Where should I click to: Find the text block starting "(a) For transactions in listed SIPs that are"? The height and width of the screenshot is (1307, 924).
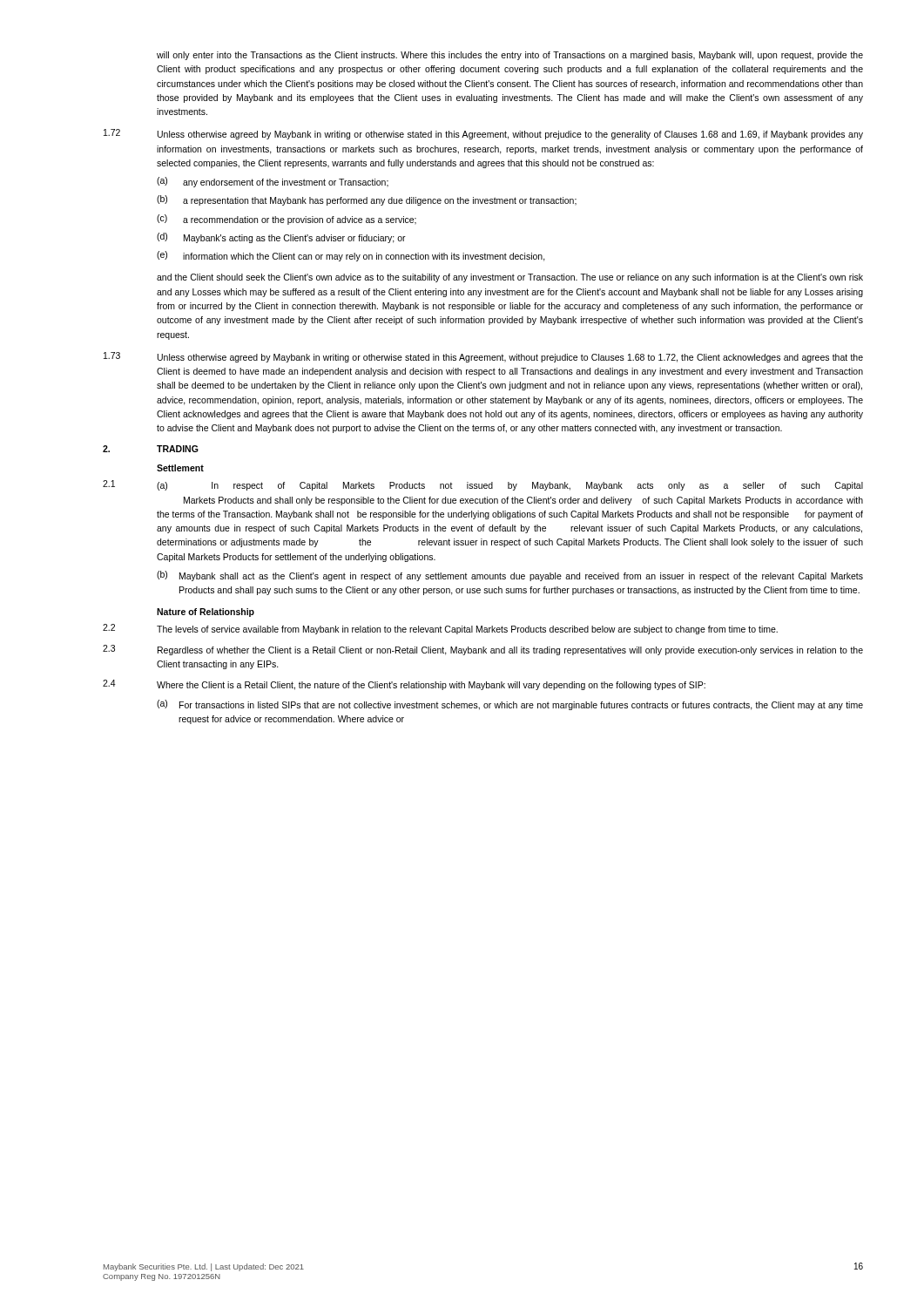510,712
